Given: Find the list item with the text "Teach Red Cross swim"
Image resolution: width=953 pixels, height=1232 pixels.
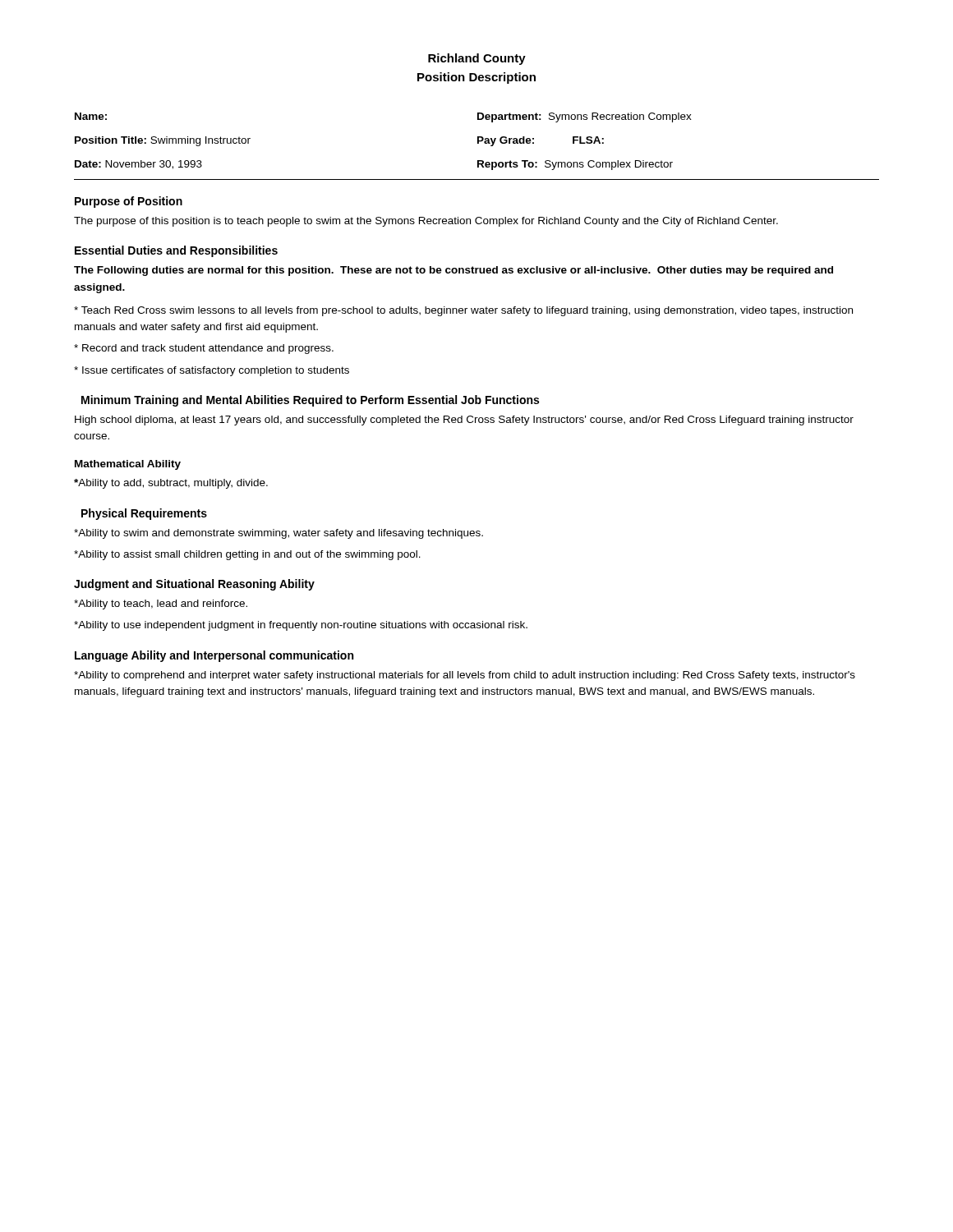Looking at the screenshot, I should [464, 318].
